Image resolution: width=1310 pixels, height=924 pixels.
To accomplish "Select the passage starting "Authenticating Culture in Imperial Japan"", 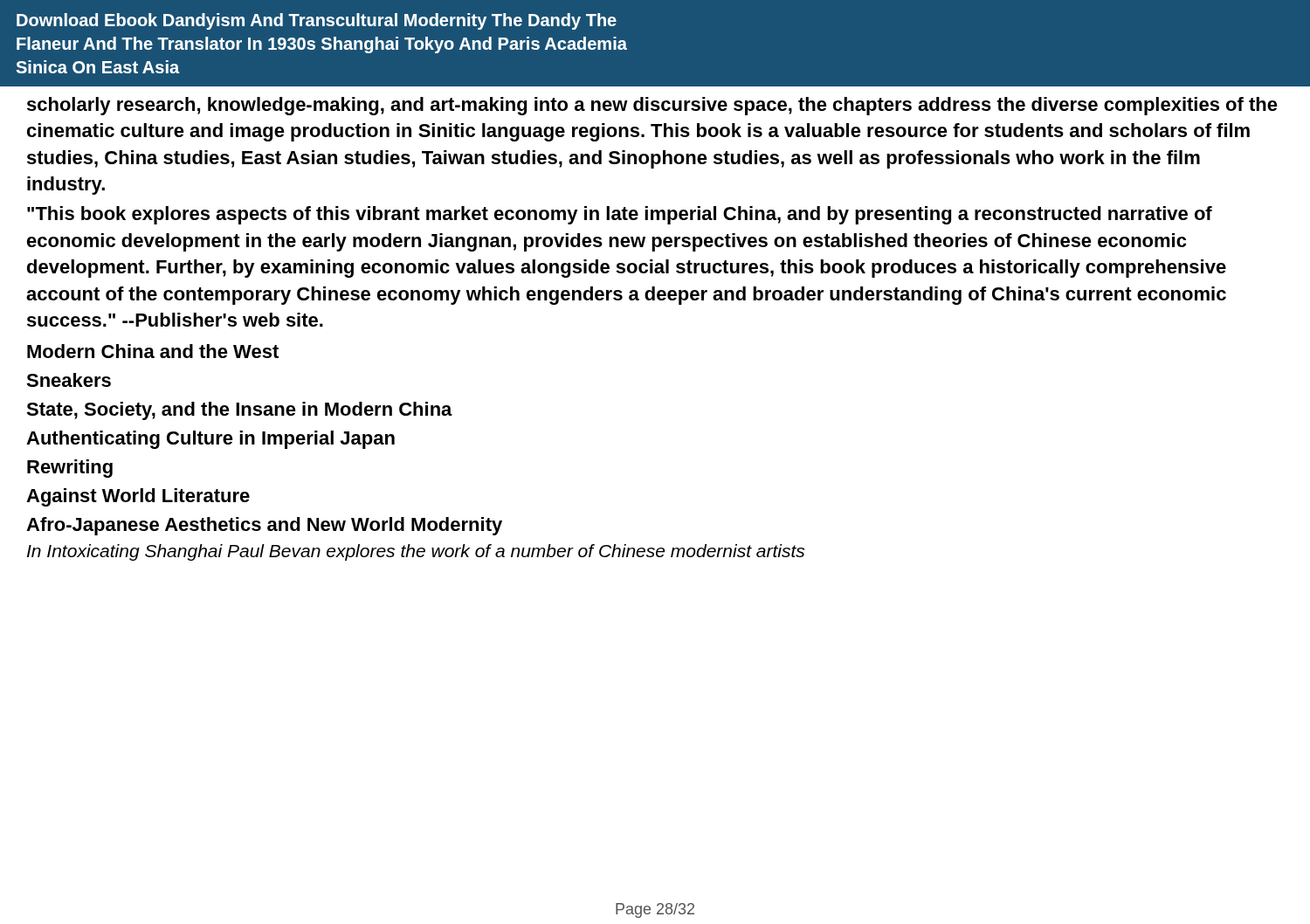I will click(211, 438).
